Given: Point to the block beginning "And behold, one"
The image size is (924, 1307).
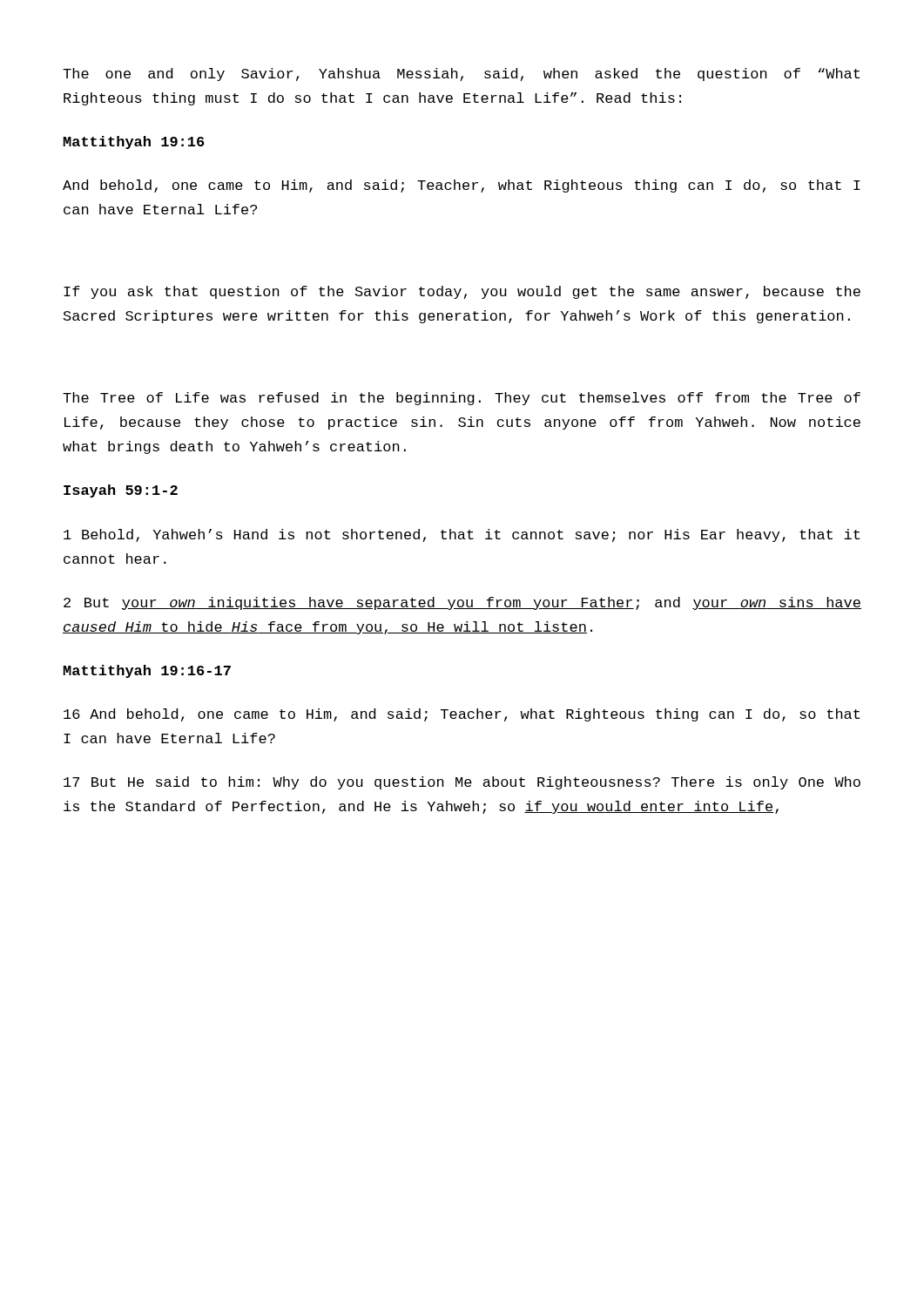Looking at the screenshot, I should tap(462, 198).
